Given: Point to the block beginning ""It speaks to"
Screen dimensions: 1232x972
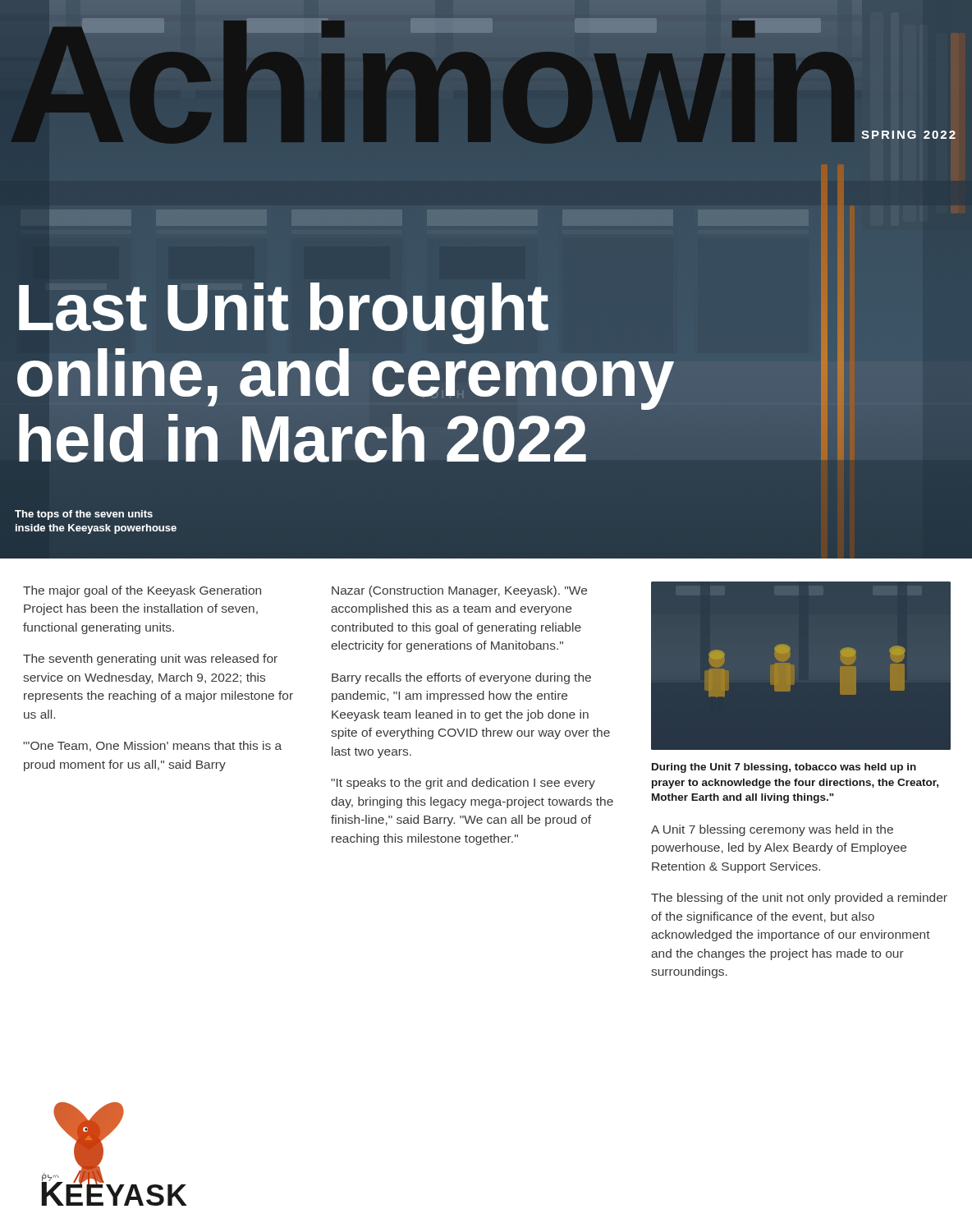Looking at the screenshot, I should pos(472,810).
